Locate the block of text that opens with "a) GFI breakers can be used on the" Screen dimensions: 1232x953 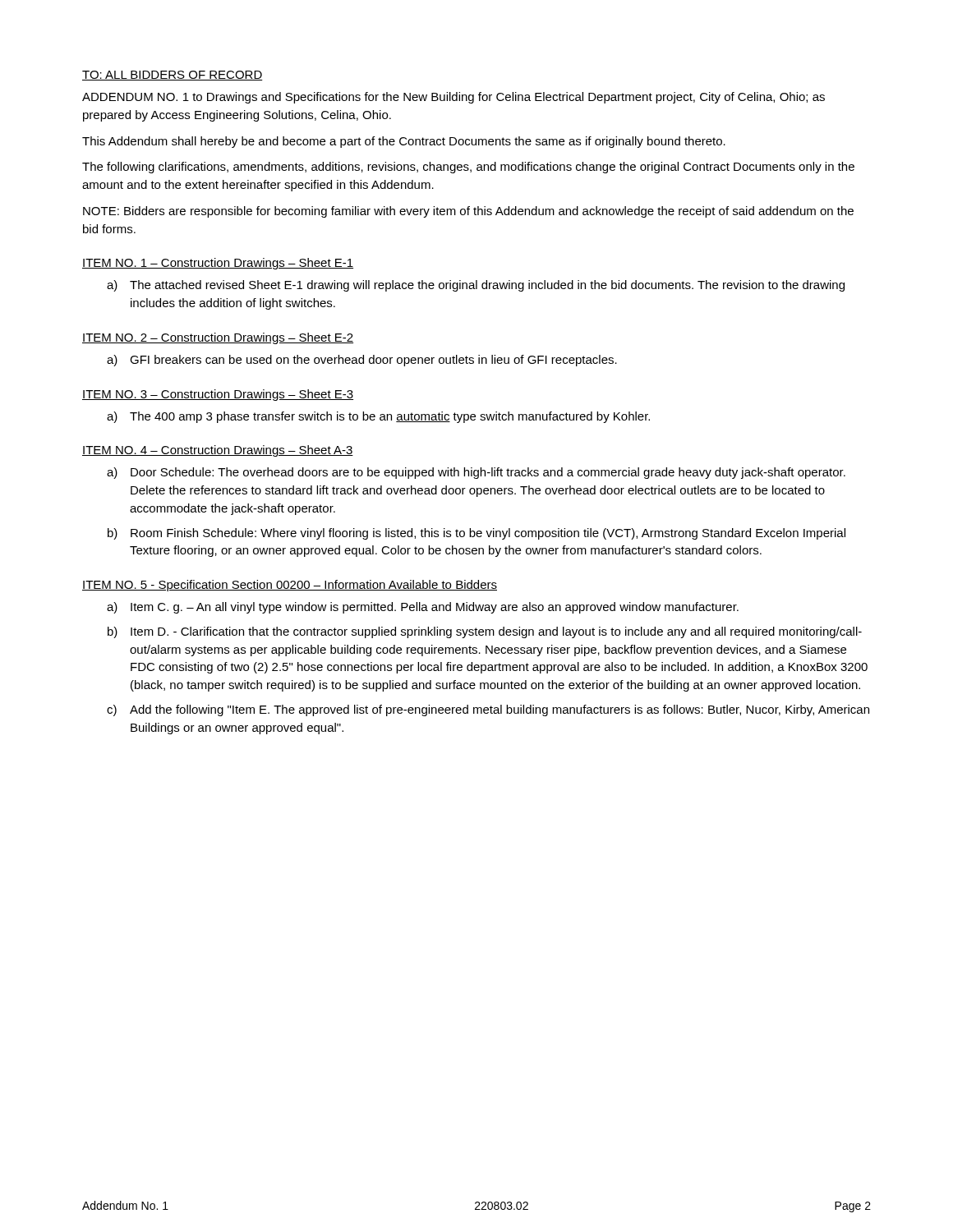(x=489, y=359)
